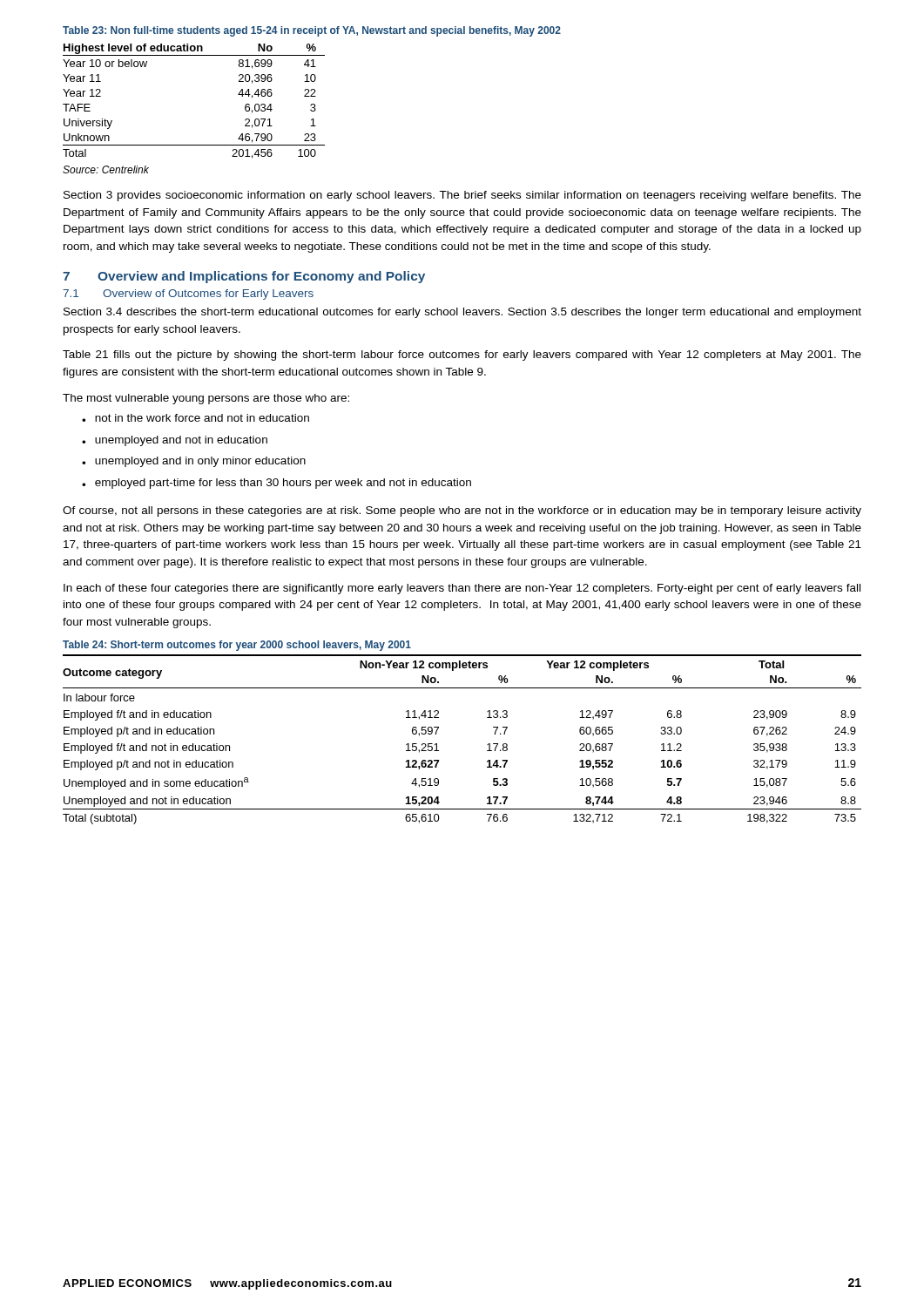Find "Source: Centrelink" on this page
This screenshot has height=1307, width=924.
click(106, 170)
